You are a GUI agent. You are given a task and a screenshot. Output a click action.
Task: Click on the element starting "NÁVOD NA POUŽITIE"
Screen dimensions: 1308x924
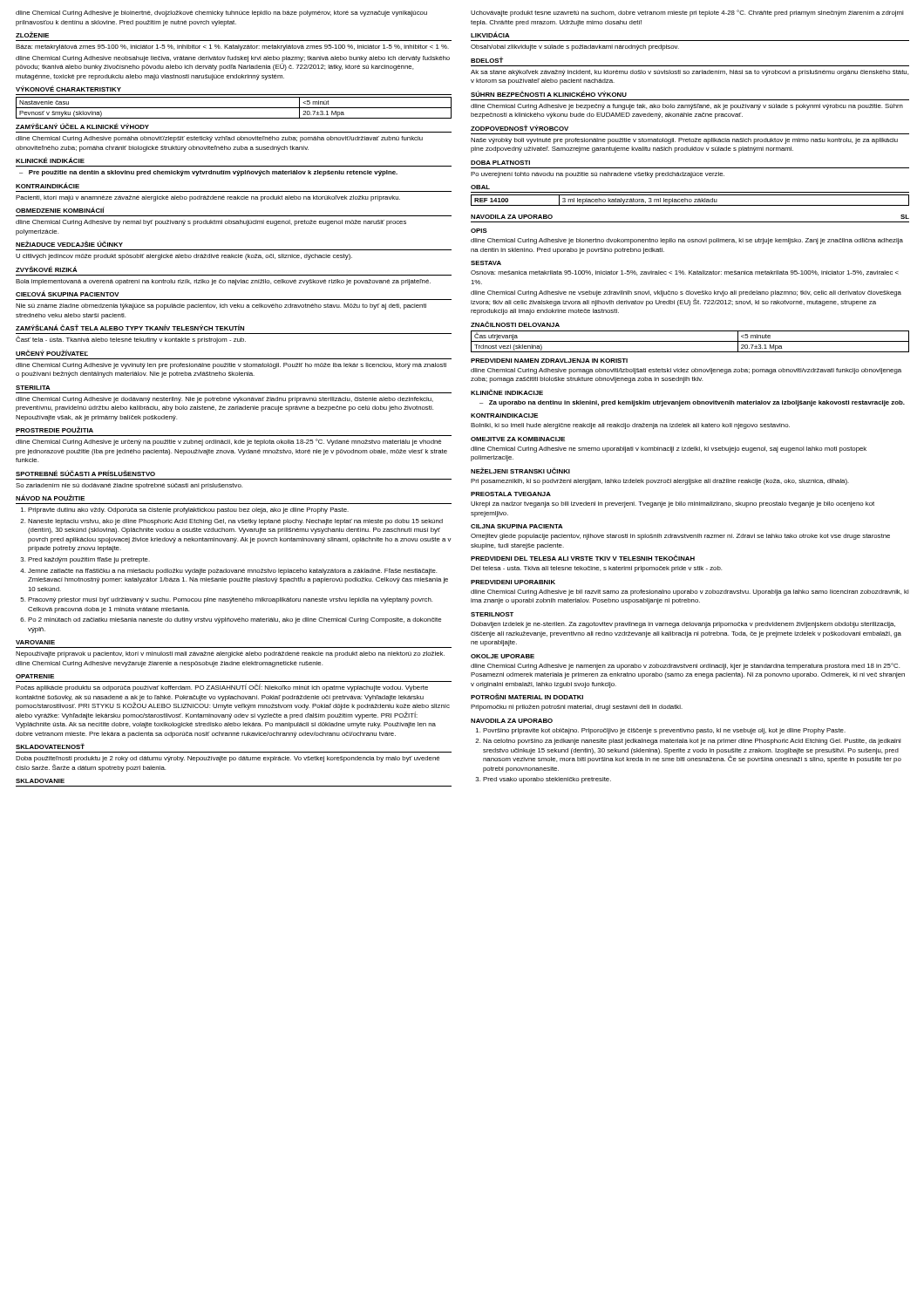click(x=50, y=499)
